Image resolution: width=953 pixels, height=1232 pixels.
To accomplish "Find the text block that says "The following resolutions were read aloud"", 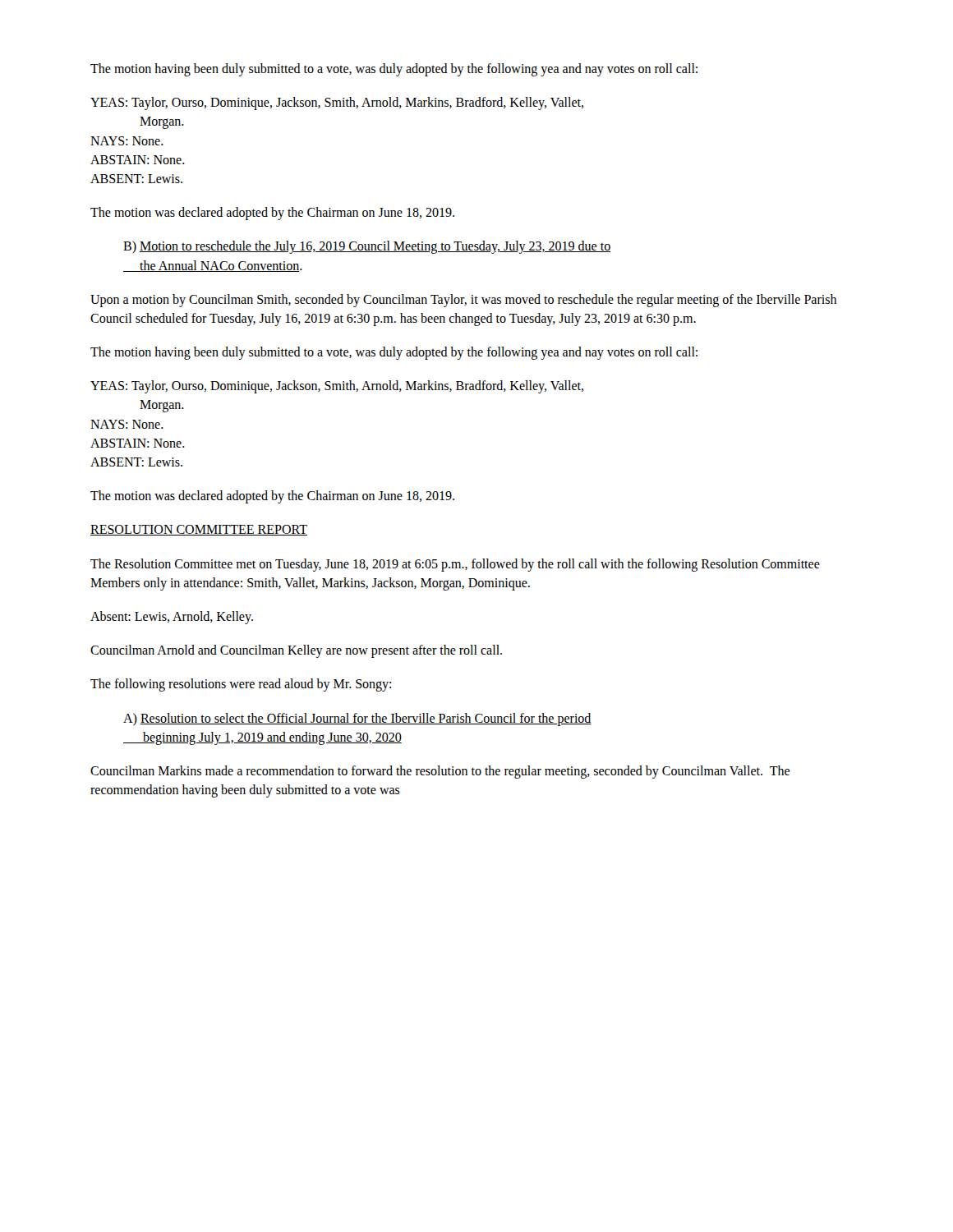I will pyautogui.click(x=241, y=684).
